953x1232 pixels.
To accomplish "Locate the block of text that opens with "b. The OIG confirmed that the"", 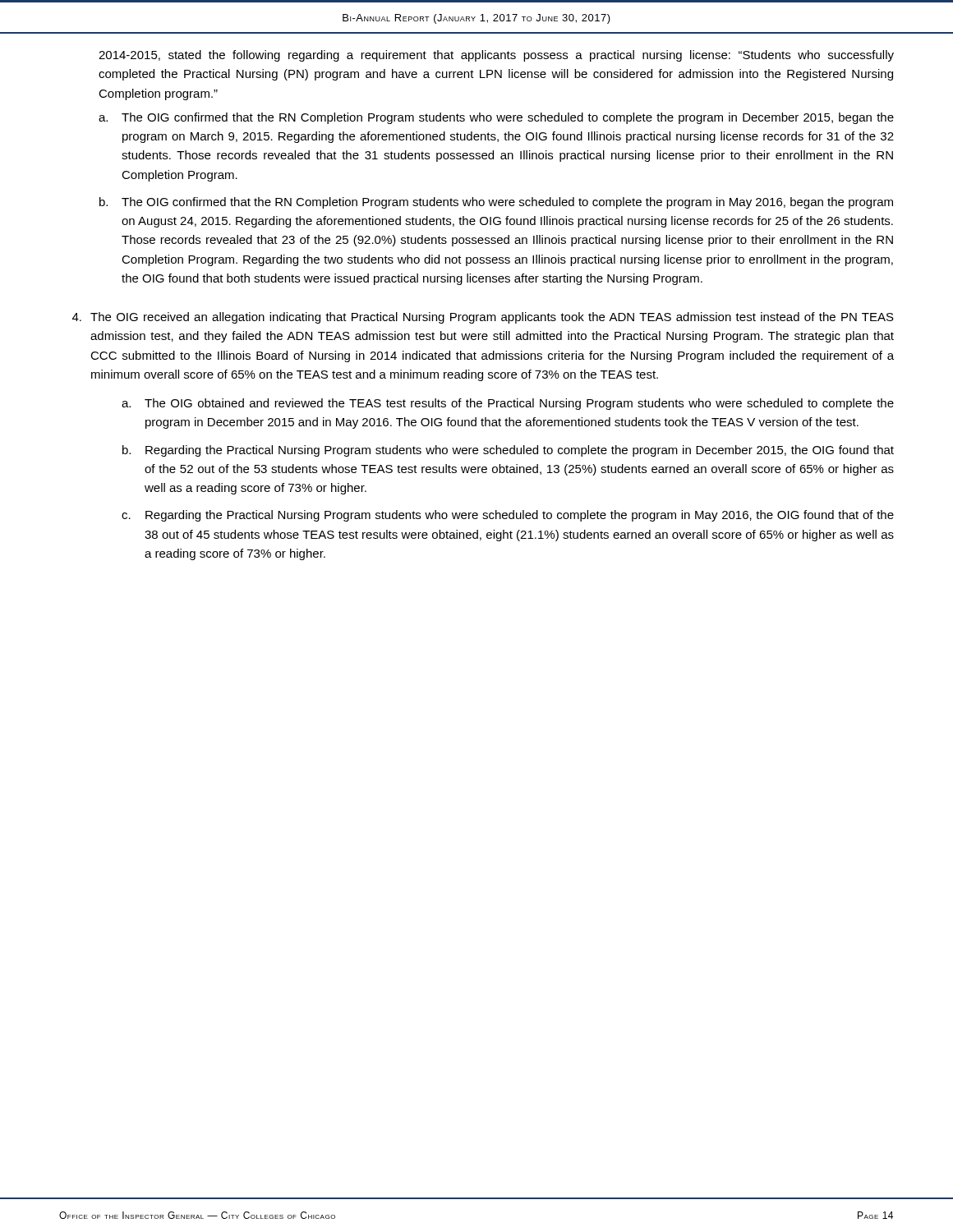I will (x=496, y=240).
